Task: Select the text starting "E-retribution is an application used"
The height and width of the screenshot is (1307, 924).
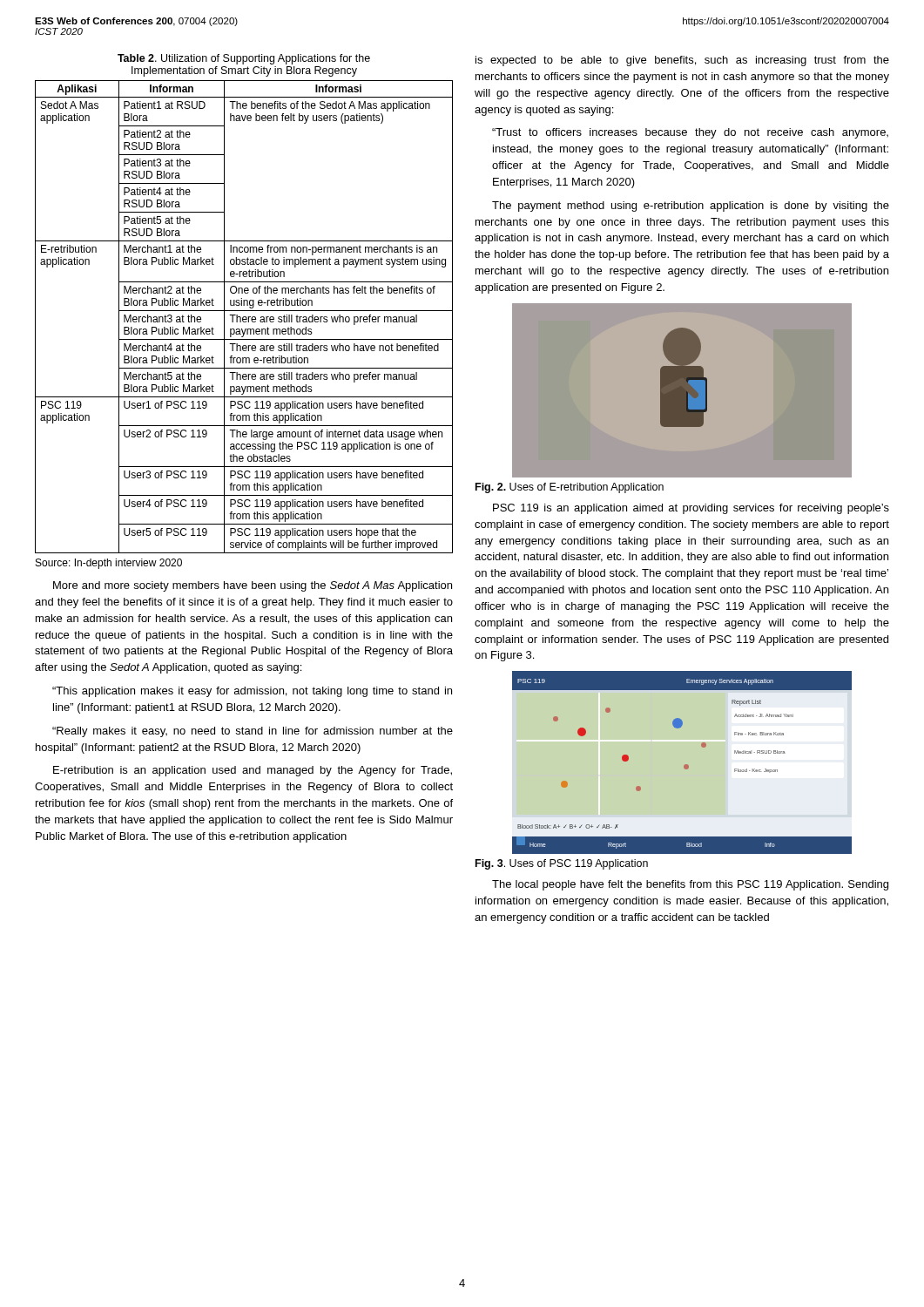Action: point(244,803)
